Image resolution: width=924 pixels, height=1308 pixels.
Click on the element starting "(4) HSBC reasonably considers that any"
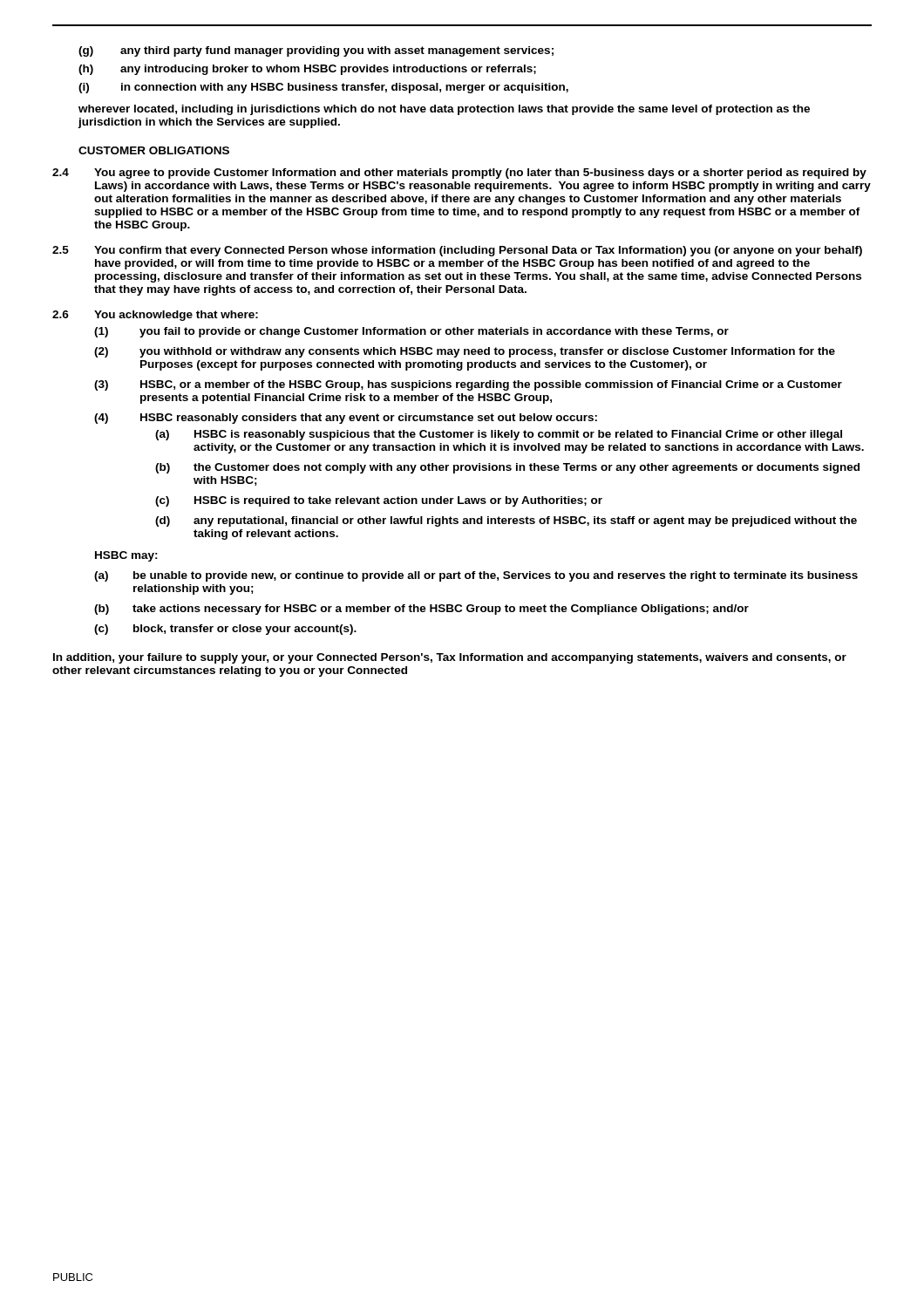(x=483, y=417)
